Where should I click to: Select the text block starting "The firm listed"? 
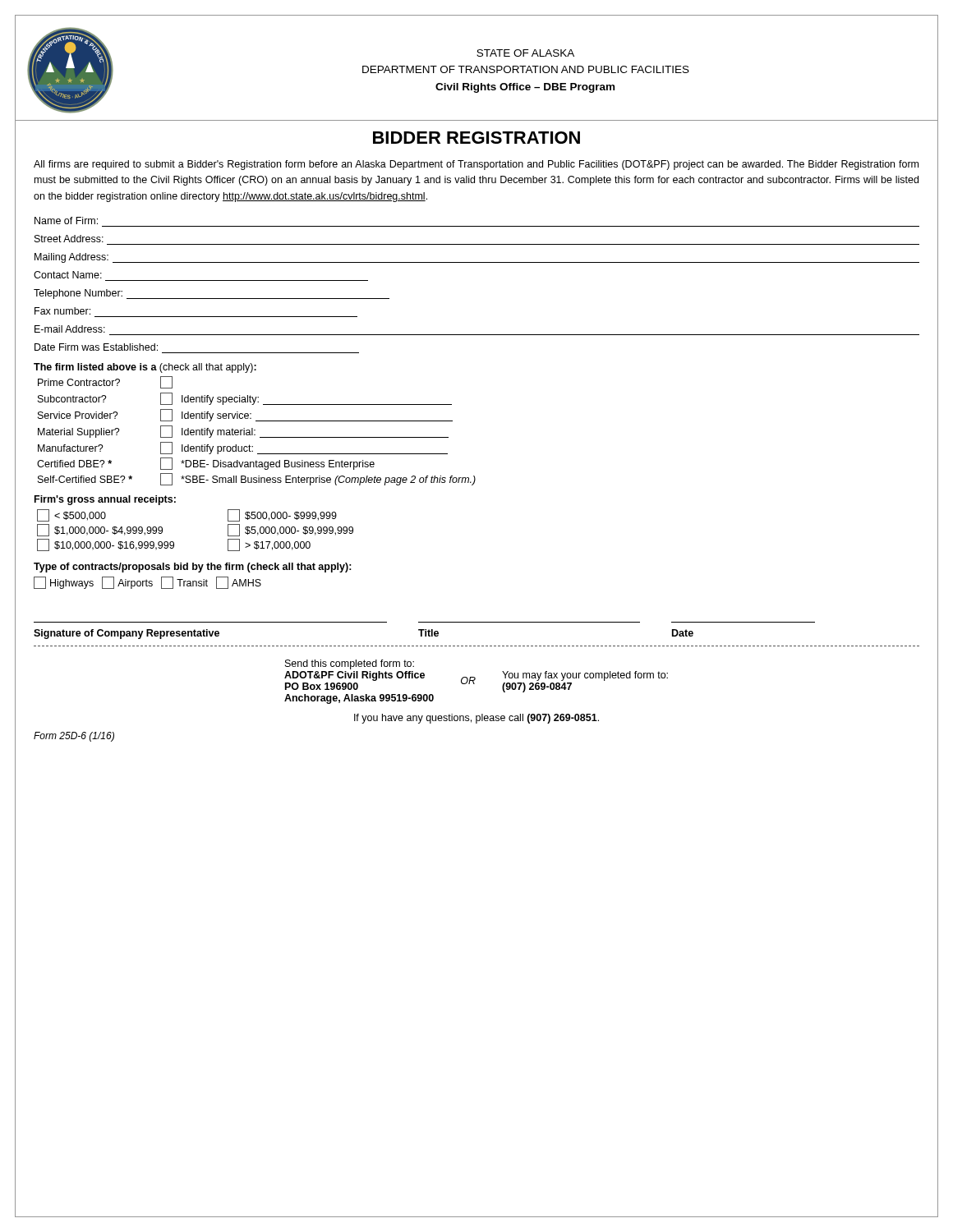(145, 368)
